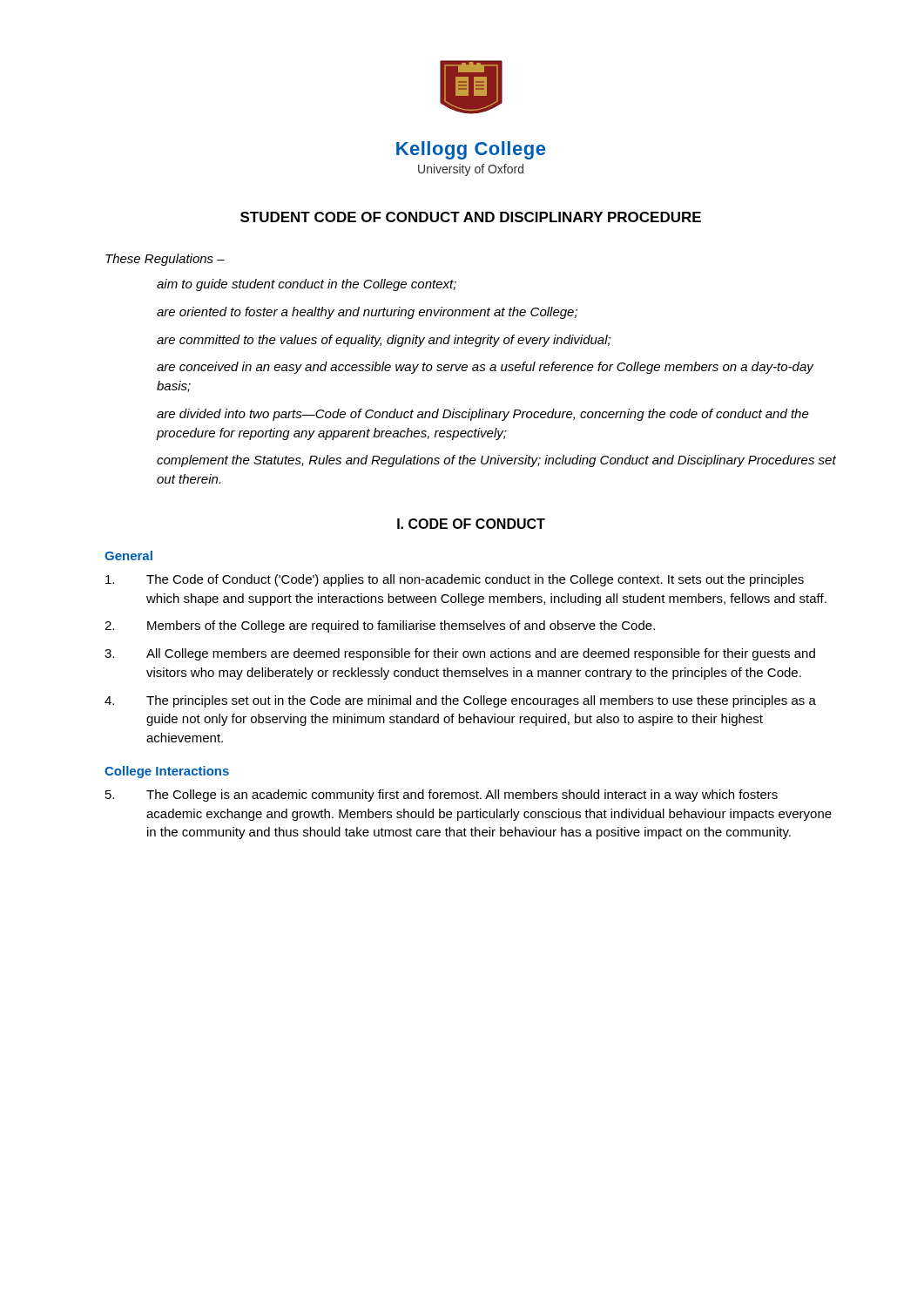Screen dimensions: 1307x924
Task: Find the list item with the text "are conceived in an easy and accessible way"
Action: pyautogui.click(x=485, y=376)
